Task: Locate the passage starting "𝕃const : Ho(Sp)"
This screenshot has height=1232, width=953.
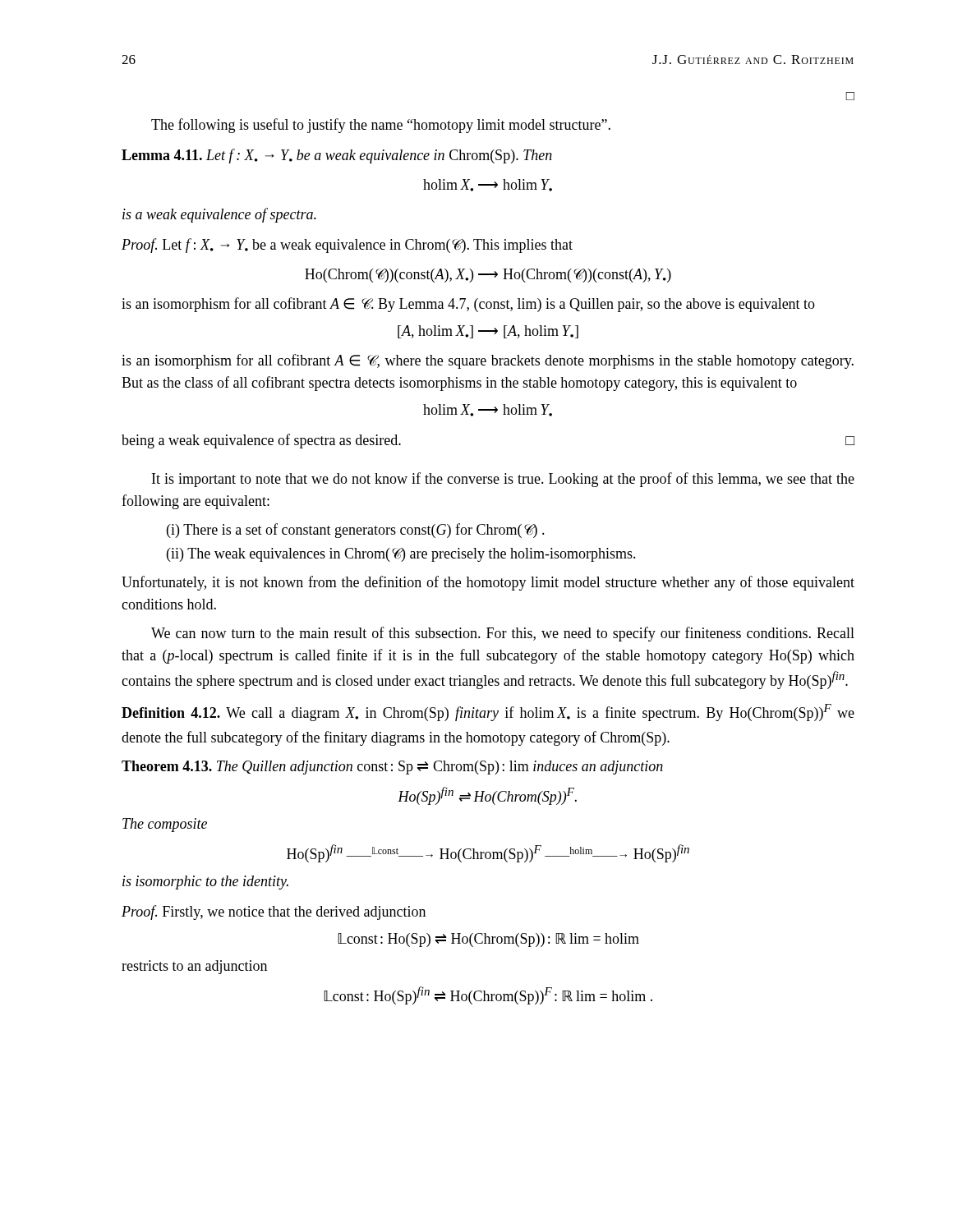Action: coord(488,938)
